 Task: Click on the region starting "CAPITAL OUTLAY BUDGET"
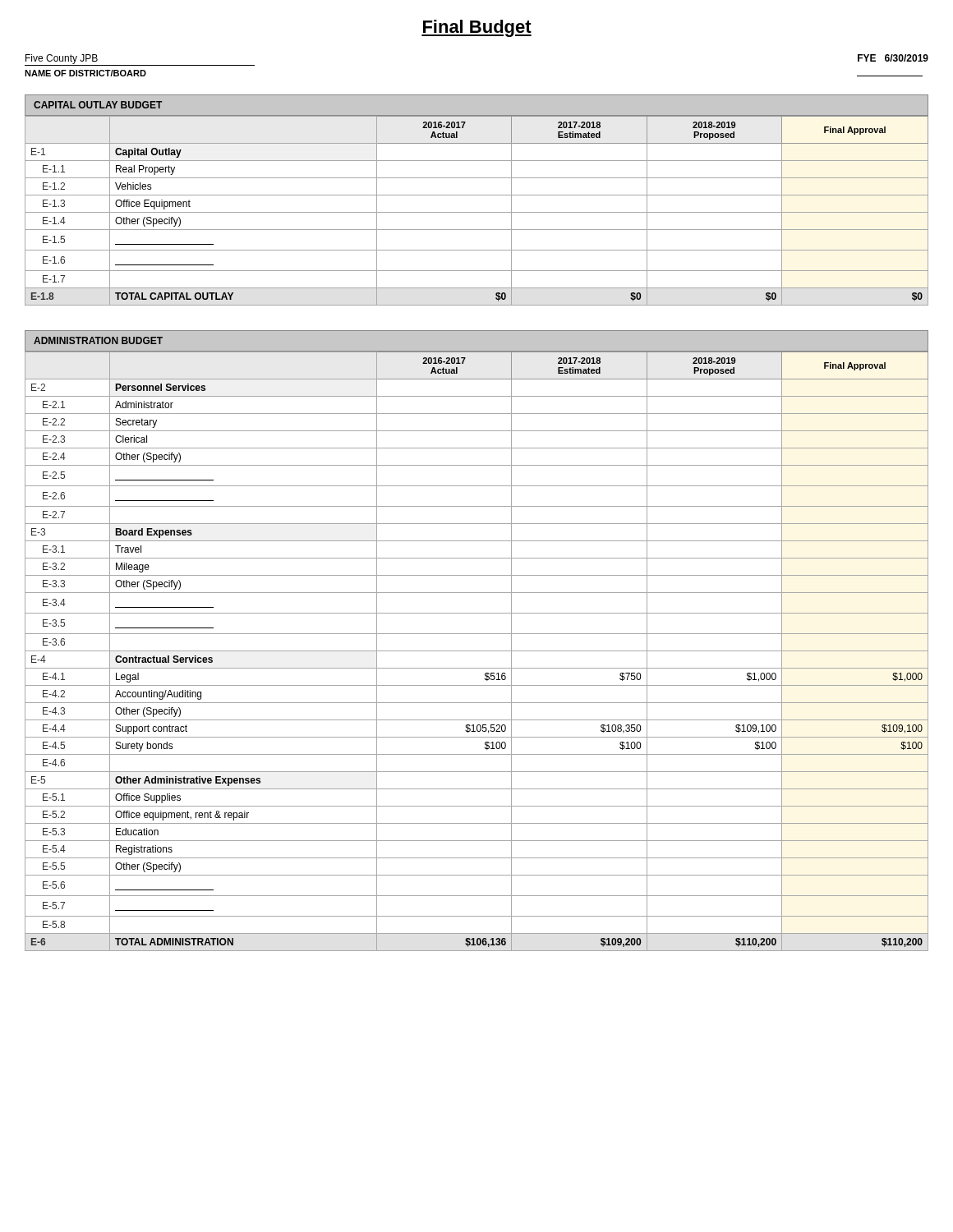[98, 105]
